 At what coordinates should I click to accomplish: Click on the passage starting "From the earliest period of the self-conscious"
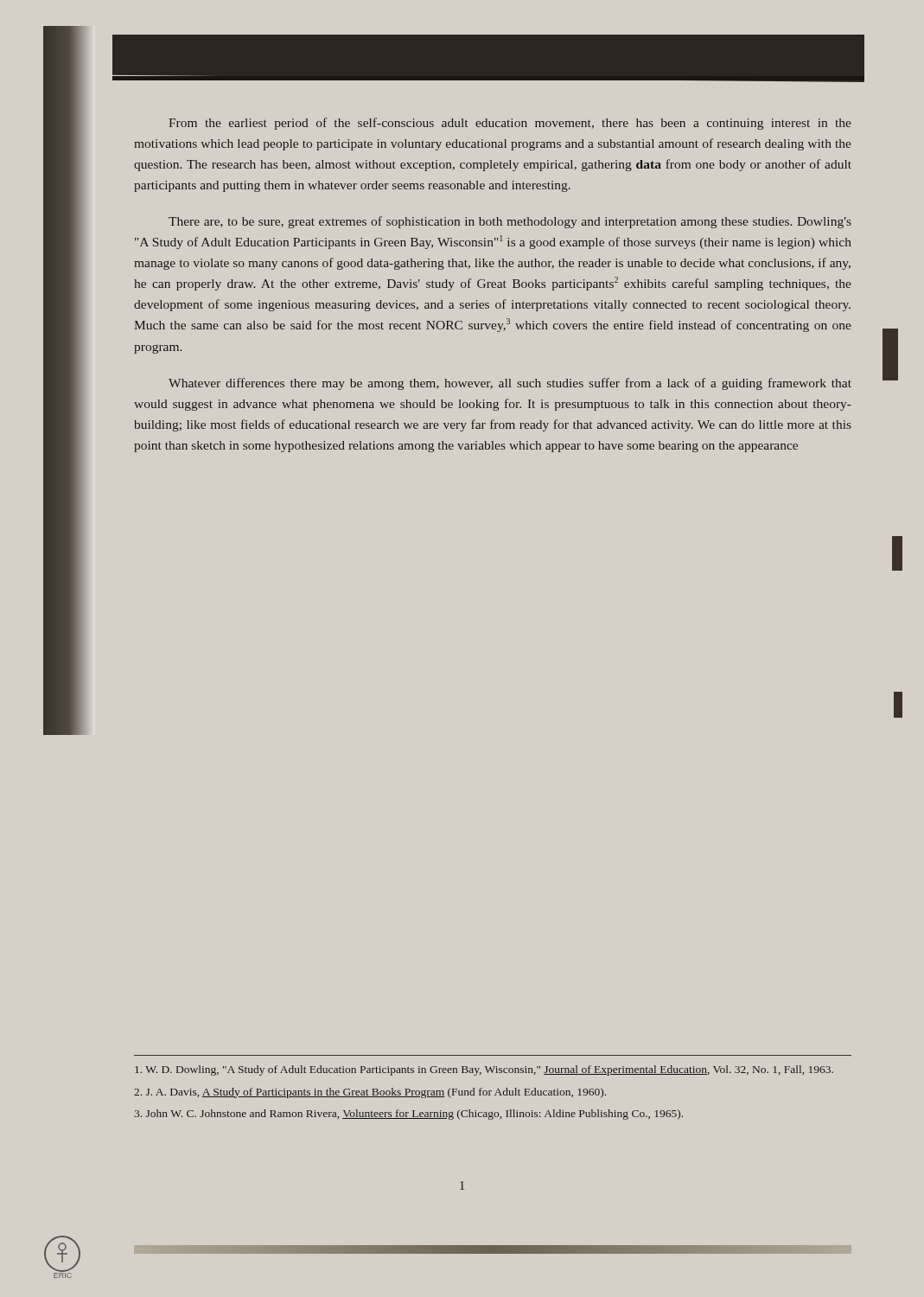pyautogui.click(x=493, y=153)
